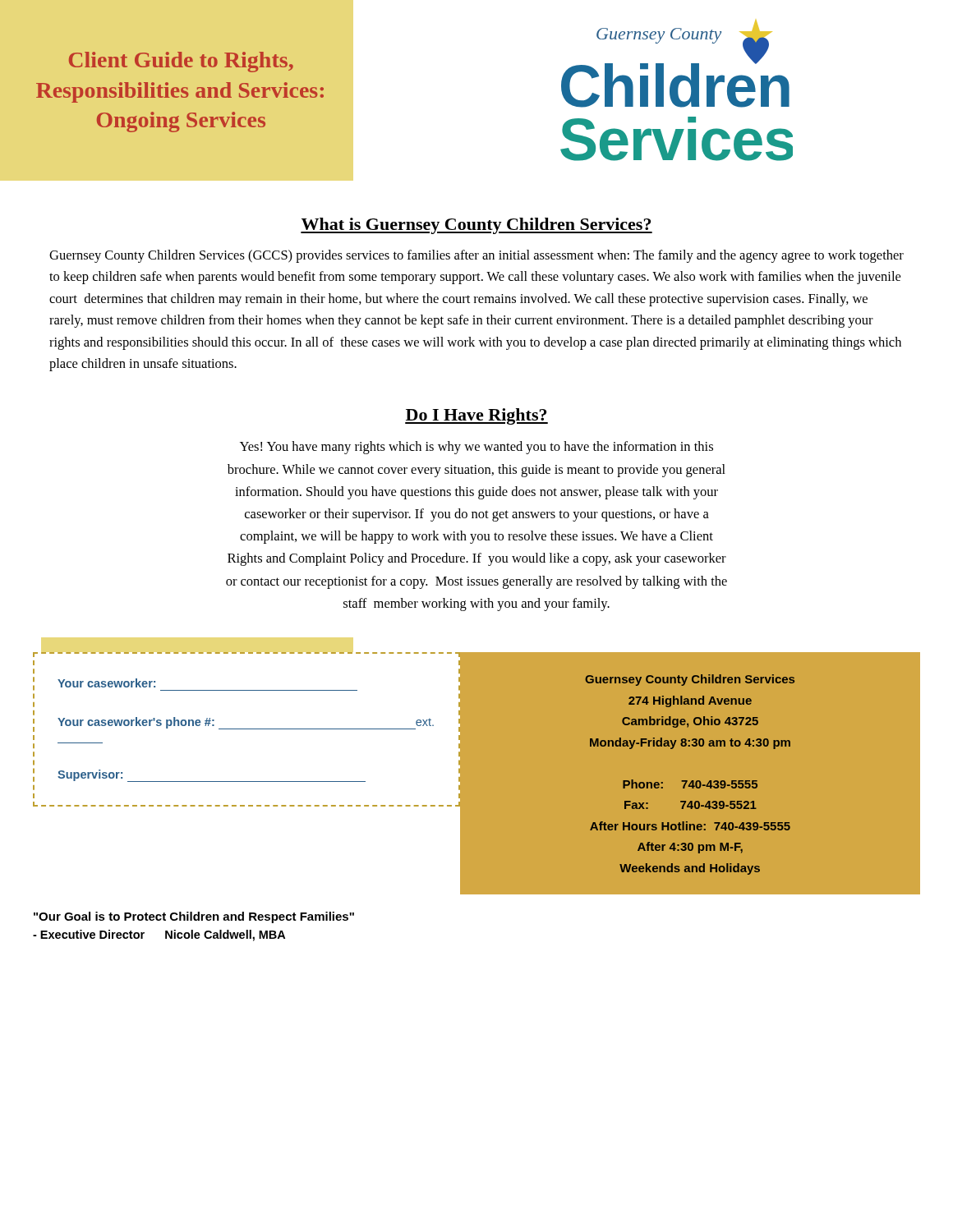This screenshot has width=953, height=1232.
Task: Click where it says "Do I Have Rights?"
Action: coord(476,415)
